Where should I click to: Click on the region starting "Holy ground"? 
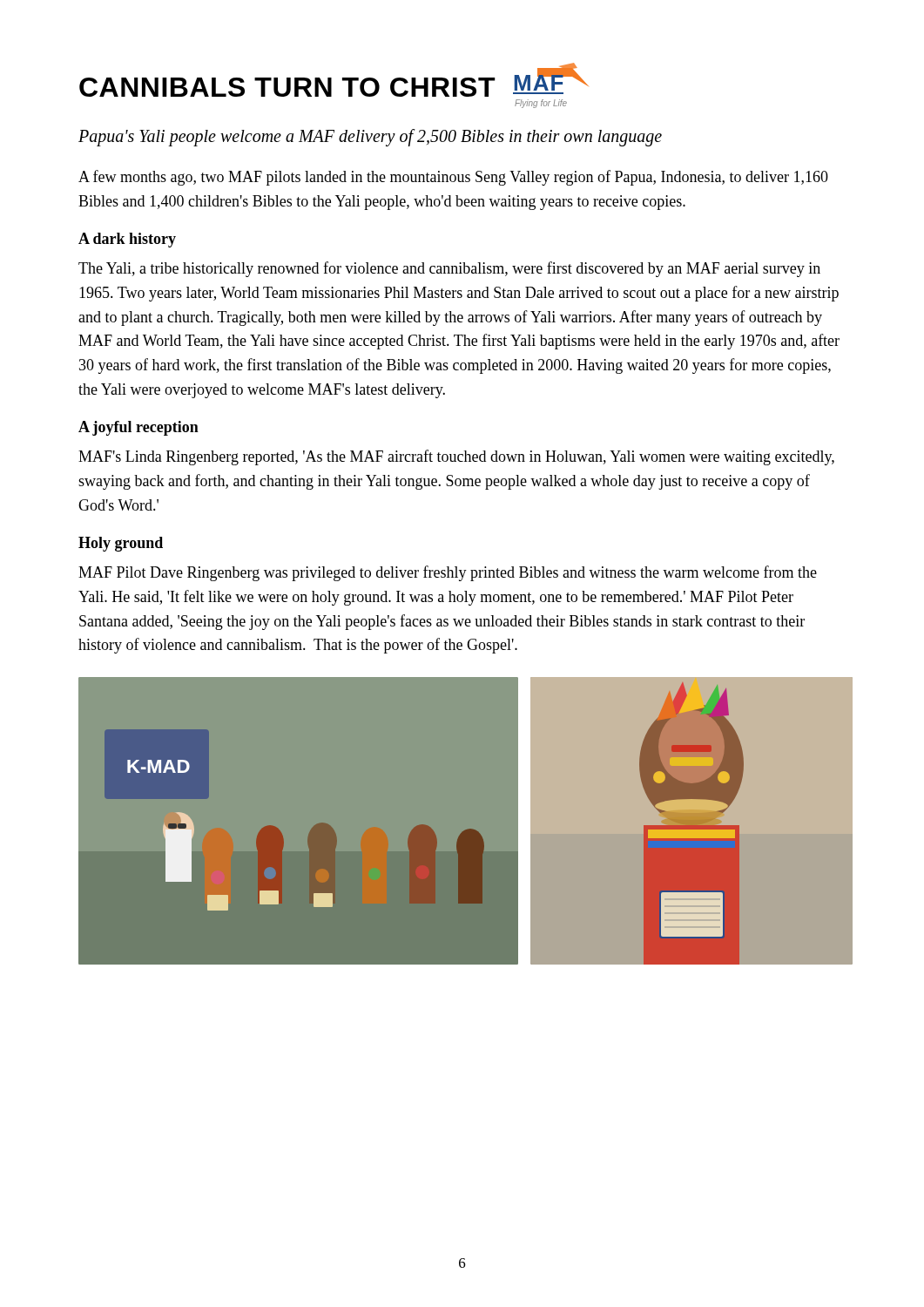pos(121,543)
